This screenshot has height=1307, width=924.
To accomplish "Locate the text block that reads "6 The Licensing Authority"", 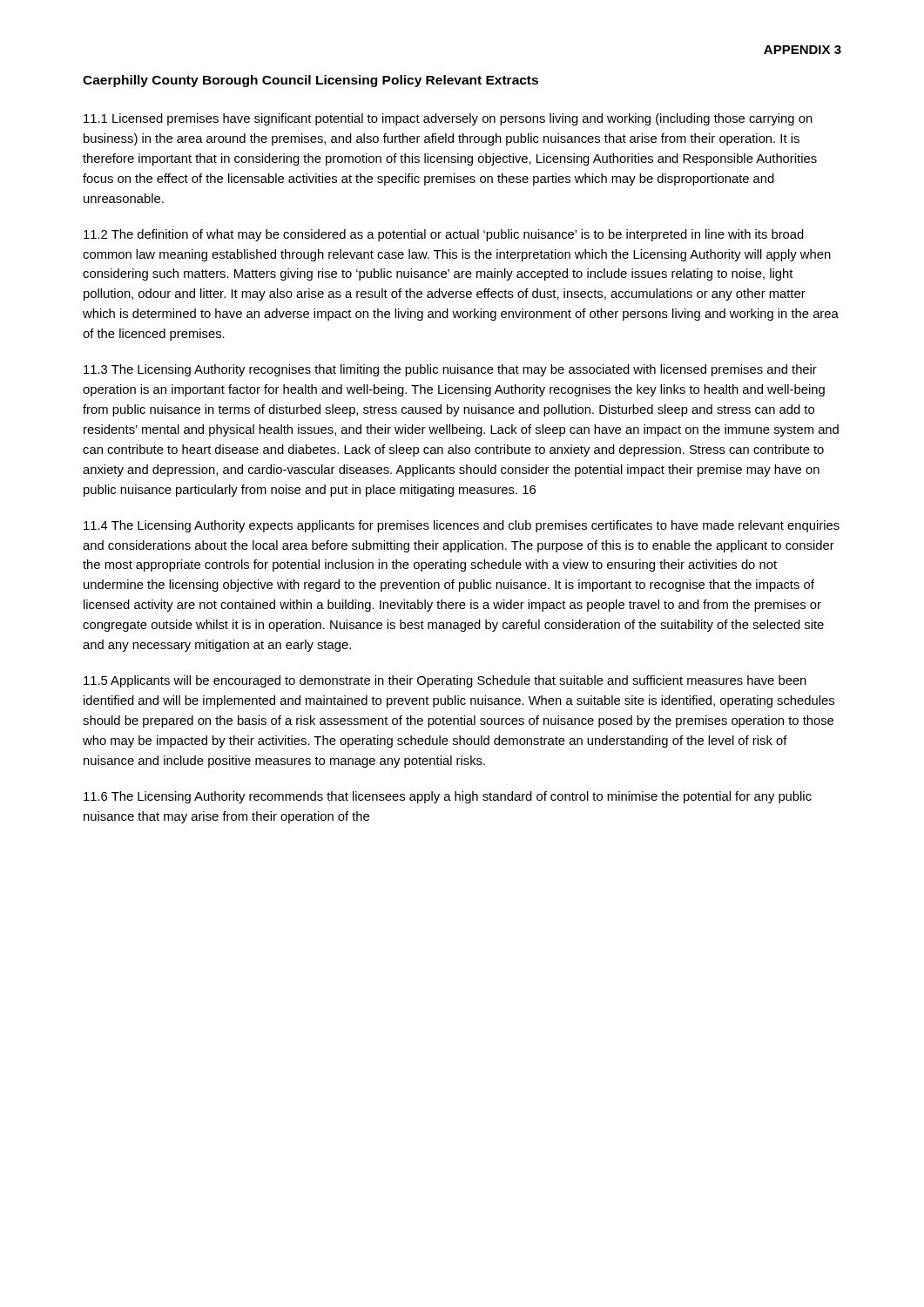I will click(x=447, y=806).
